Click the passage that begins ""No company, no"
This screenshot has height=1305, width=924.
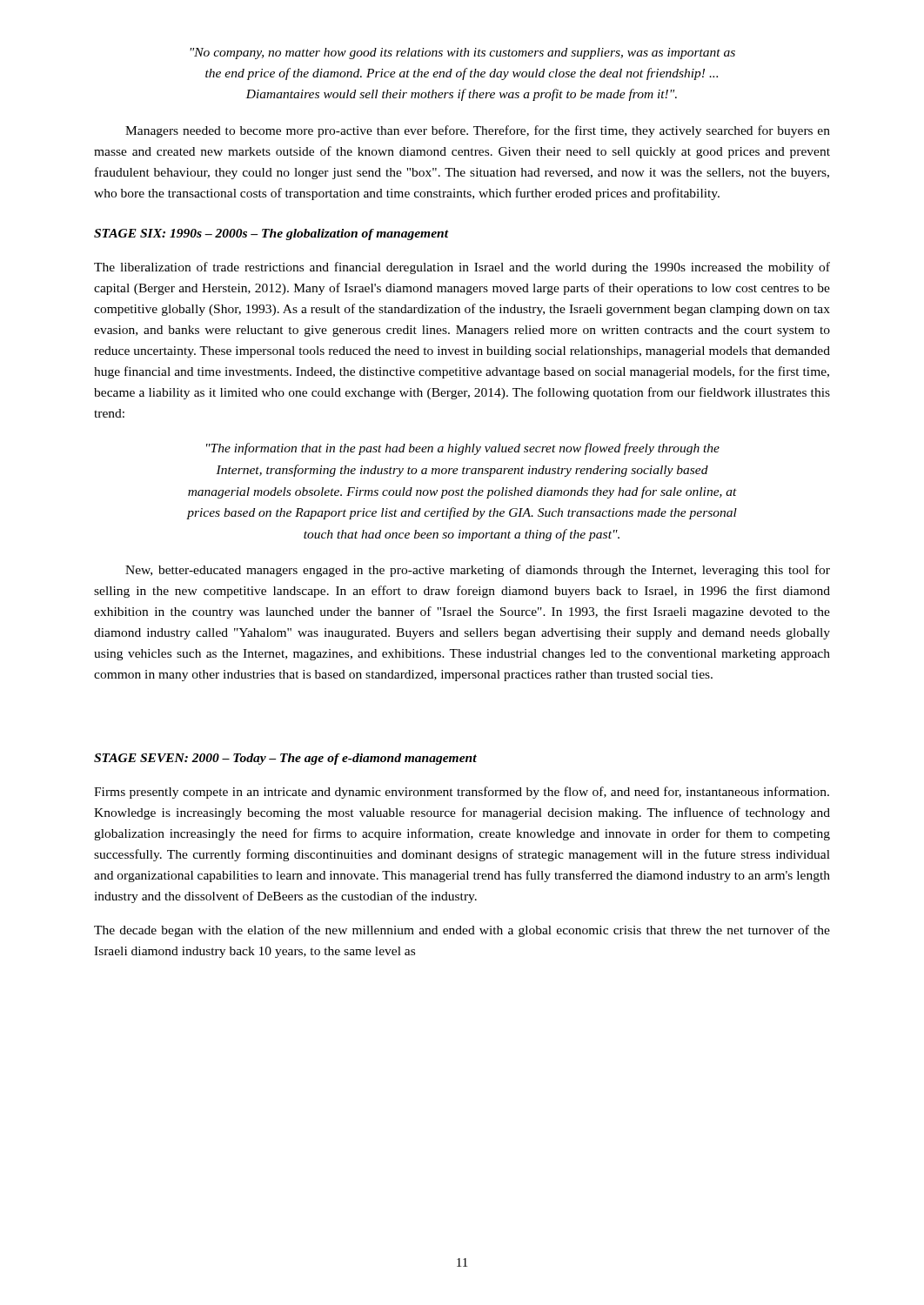462,73
